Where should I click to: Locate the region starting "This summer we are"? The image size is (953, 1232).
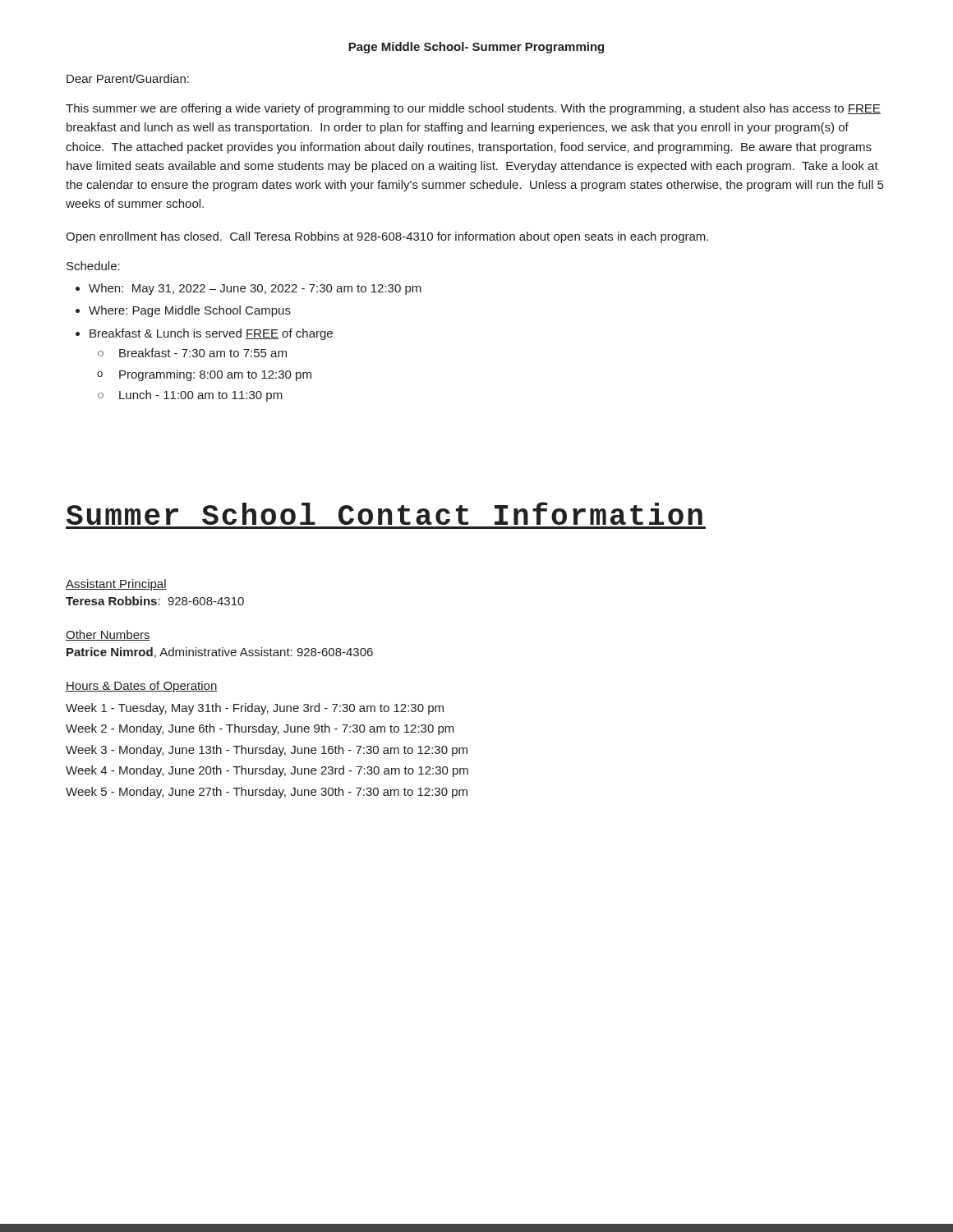(x=475, y=156)
